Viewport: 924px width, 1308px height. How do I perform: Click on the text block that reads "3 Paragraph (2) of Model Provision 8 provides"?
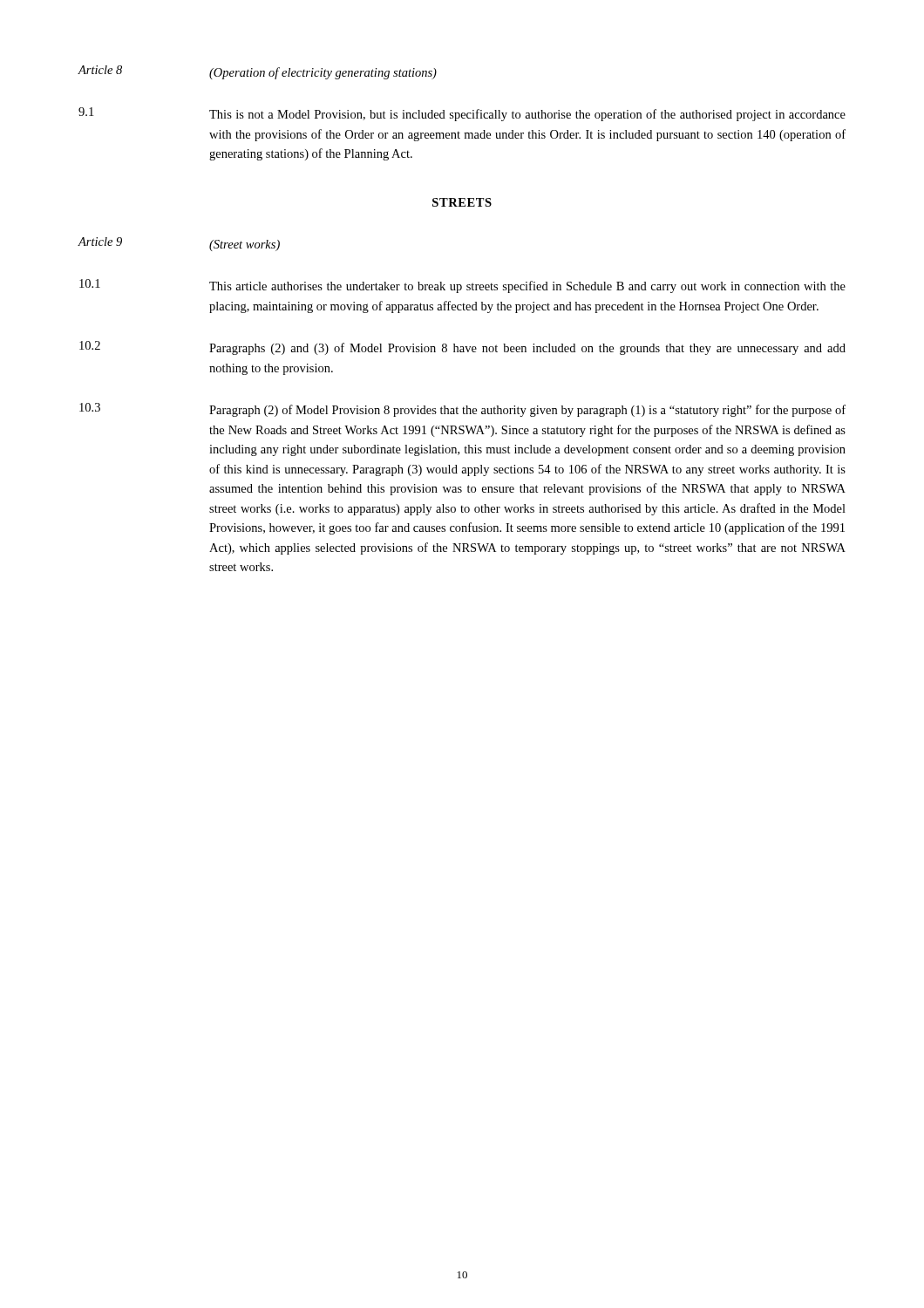462,489
